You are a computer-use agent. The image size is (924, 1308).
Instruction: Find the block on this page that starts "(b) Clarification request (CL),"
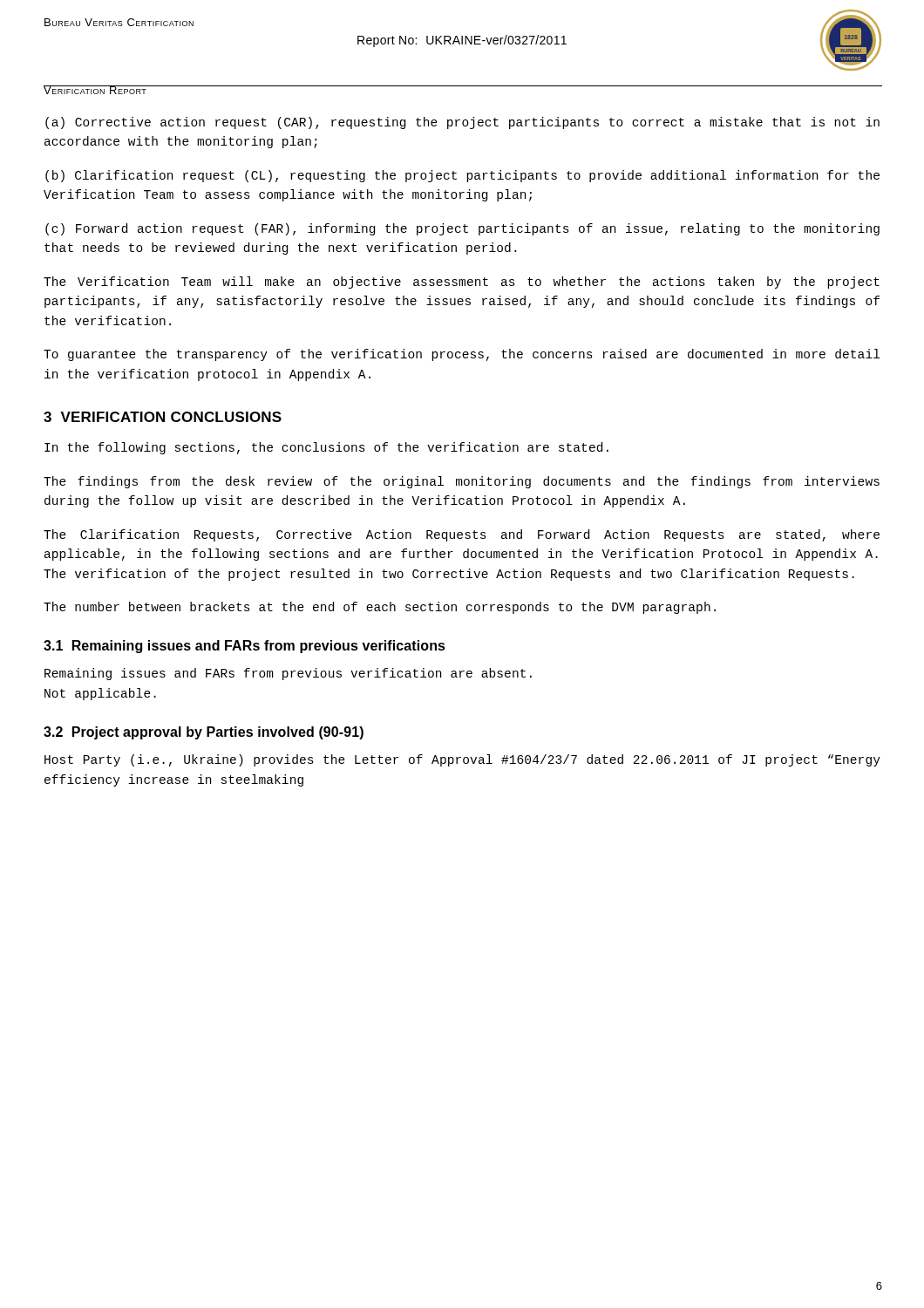(x=462, y=186)
